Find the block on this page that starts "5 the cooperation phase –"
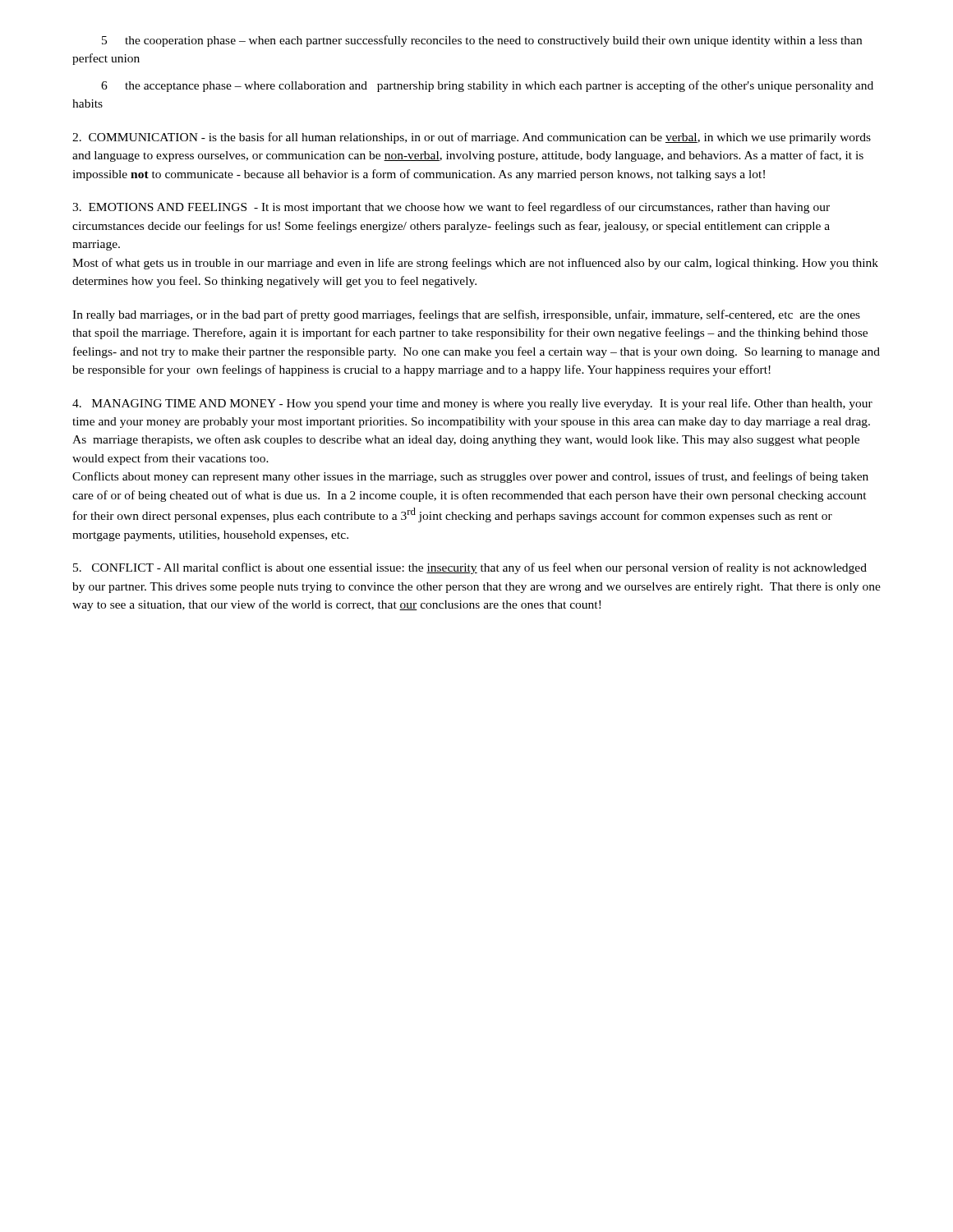Screen dimensions: 1232x953 pyautogui.click(x=467, y=48)
